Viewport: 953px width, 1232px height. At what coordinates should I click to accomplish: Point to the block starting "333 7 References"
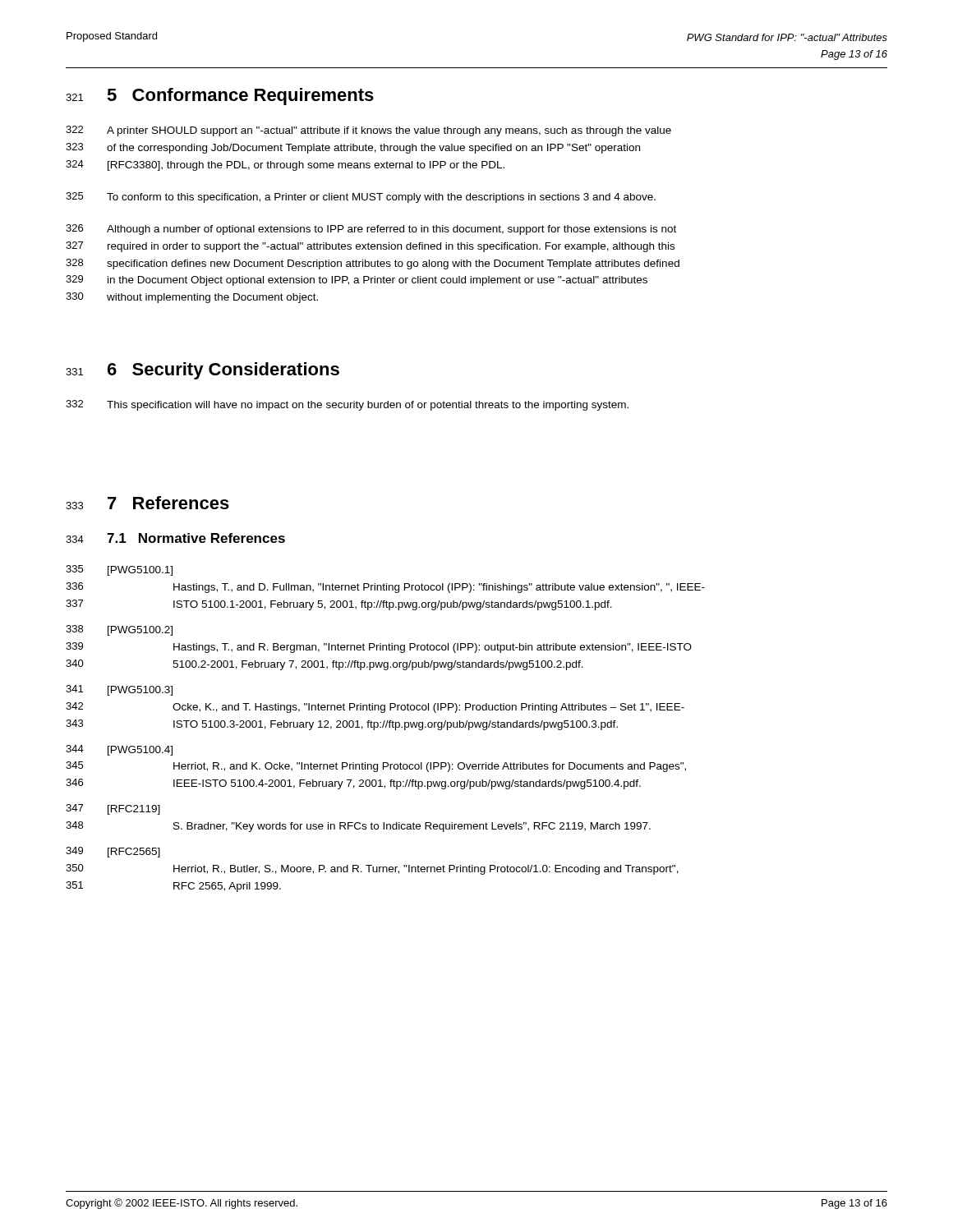[148, 504]
